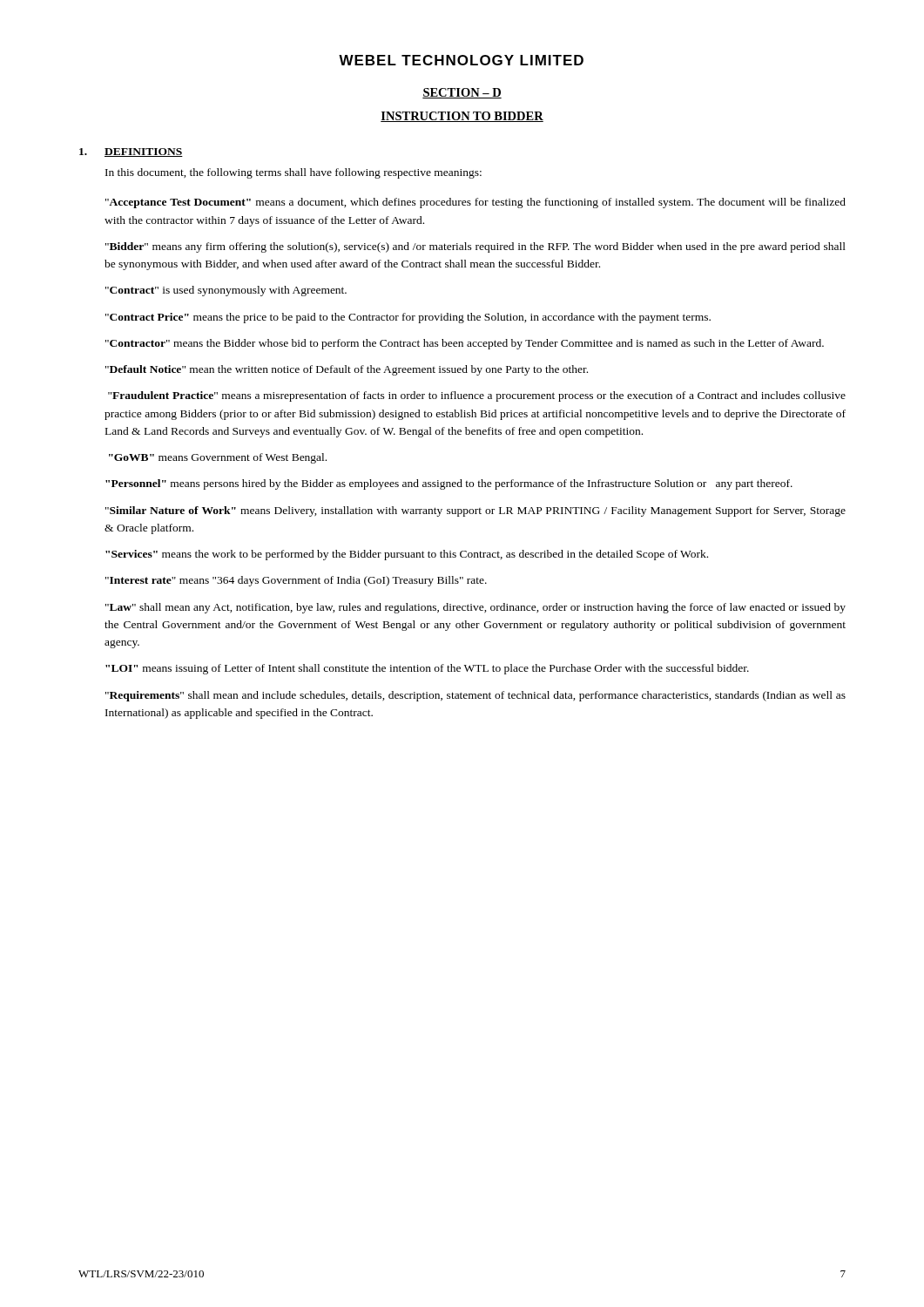Point to the text block starting ""Services" means the work to be performed by"

[x=407, y=554]
